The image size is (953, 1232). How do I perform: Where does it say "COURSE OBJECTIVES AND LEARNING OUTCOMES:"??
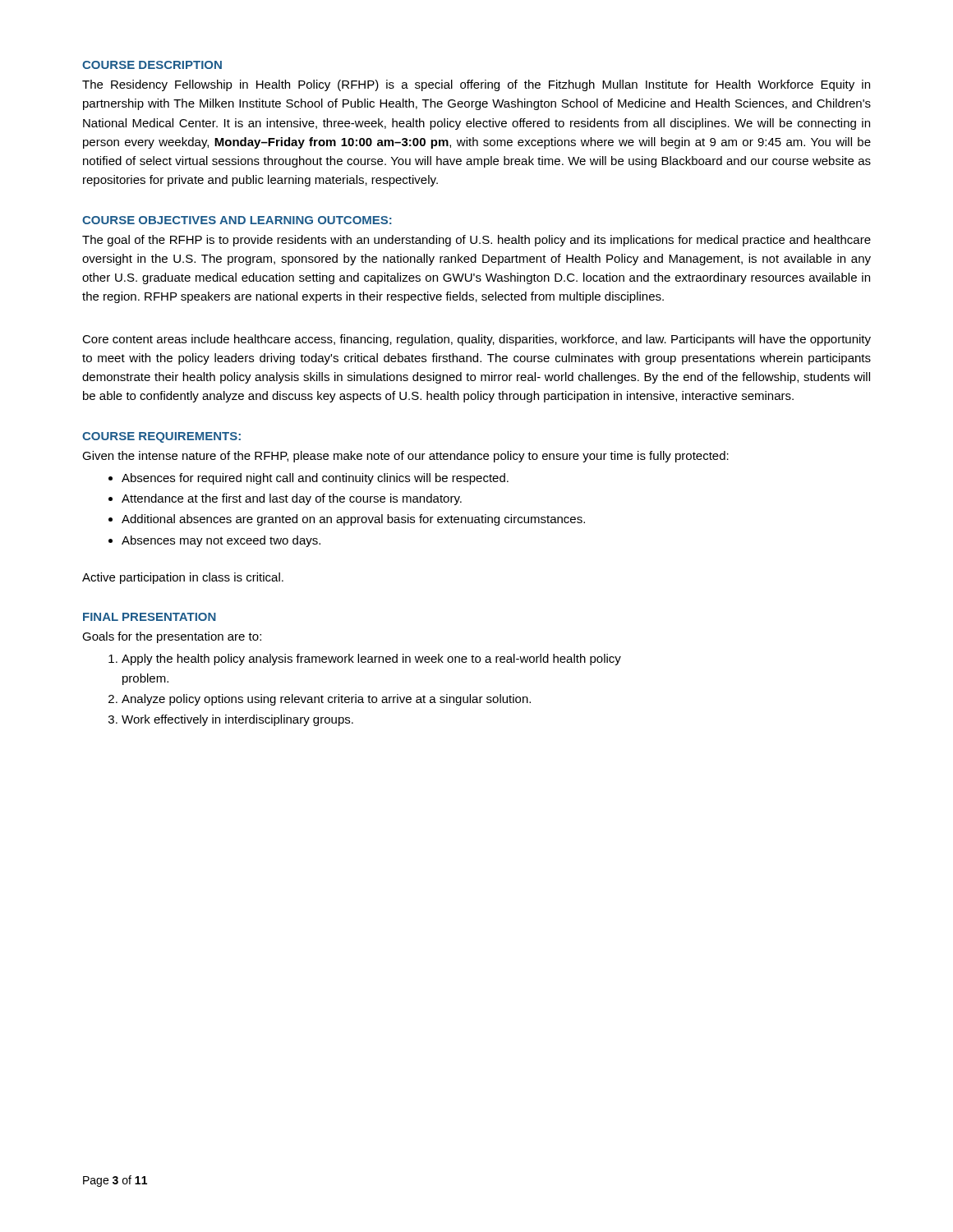pos(237,219)
